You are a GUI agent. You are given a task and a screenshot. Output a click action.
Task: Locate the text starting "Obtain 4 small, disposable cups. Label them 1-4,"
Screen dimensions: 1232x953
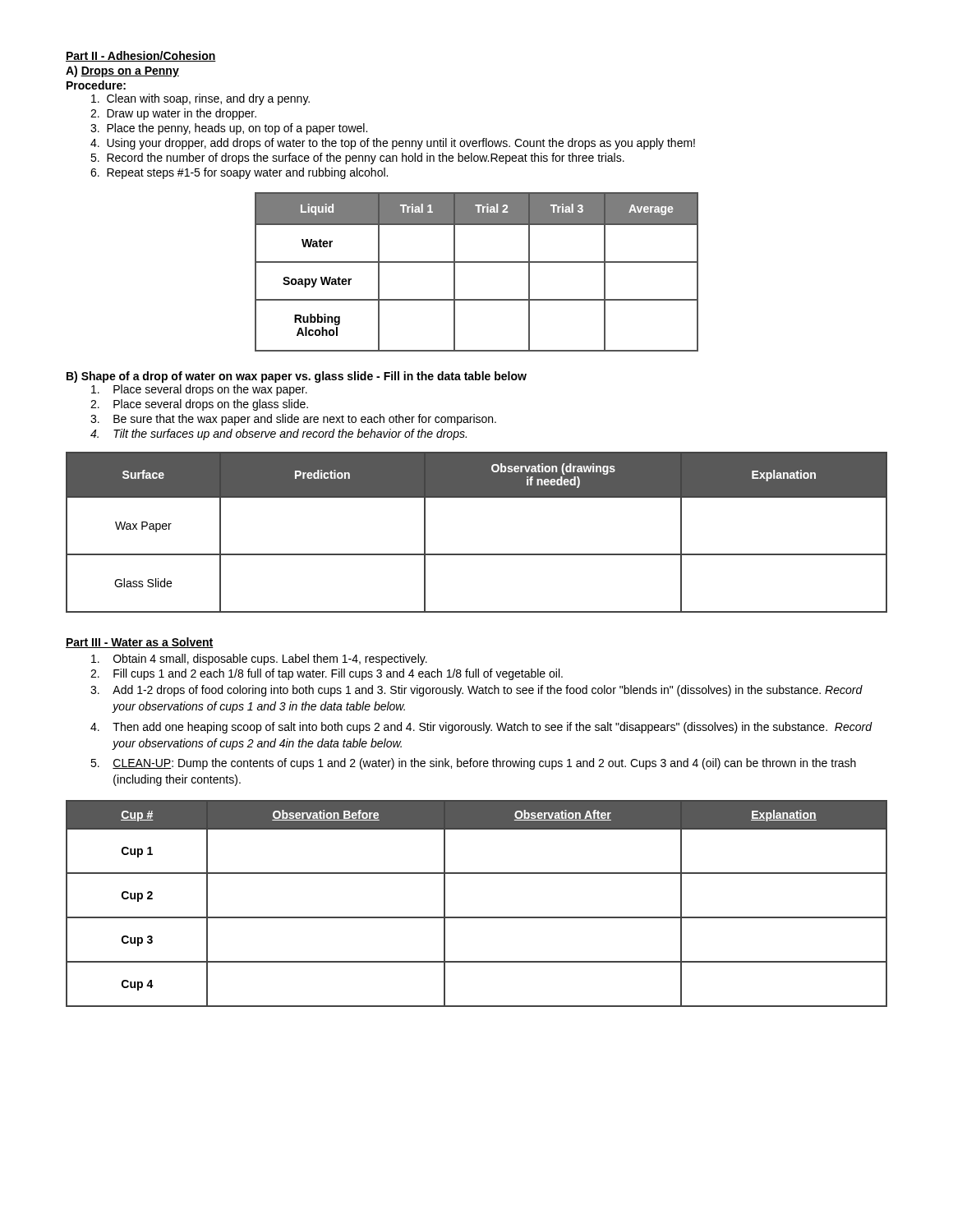(x=259, y=659)
